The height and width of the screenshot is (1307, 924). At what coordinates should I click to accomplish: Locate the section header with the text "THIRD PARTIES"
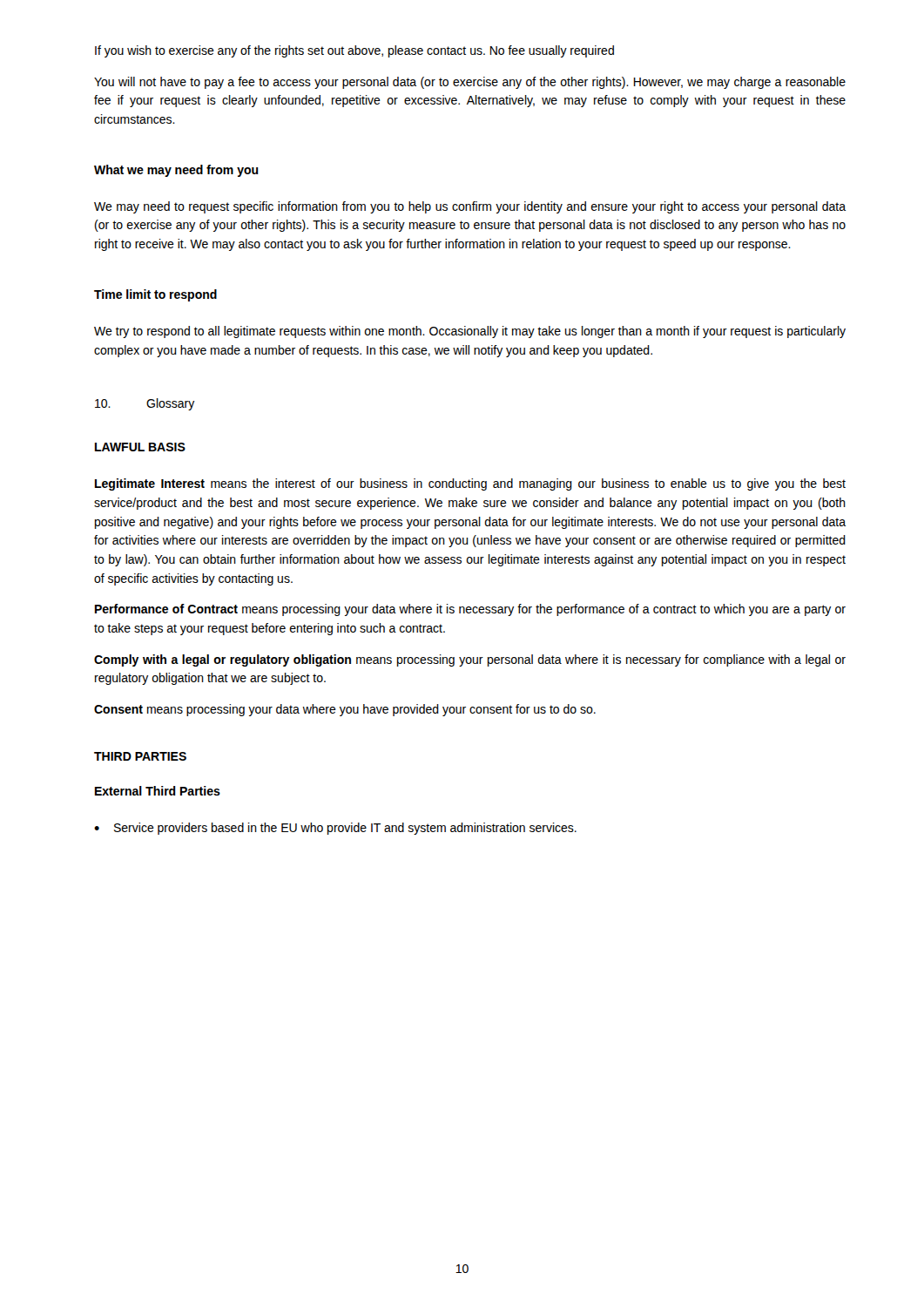(x=140, y=756)
